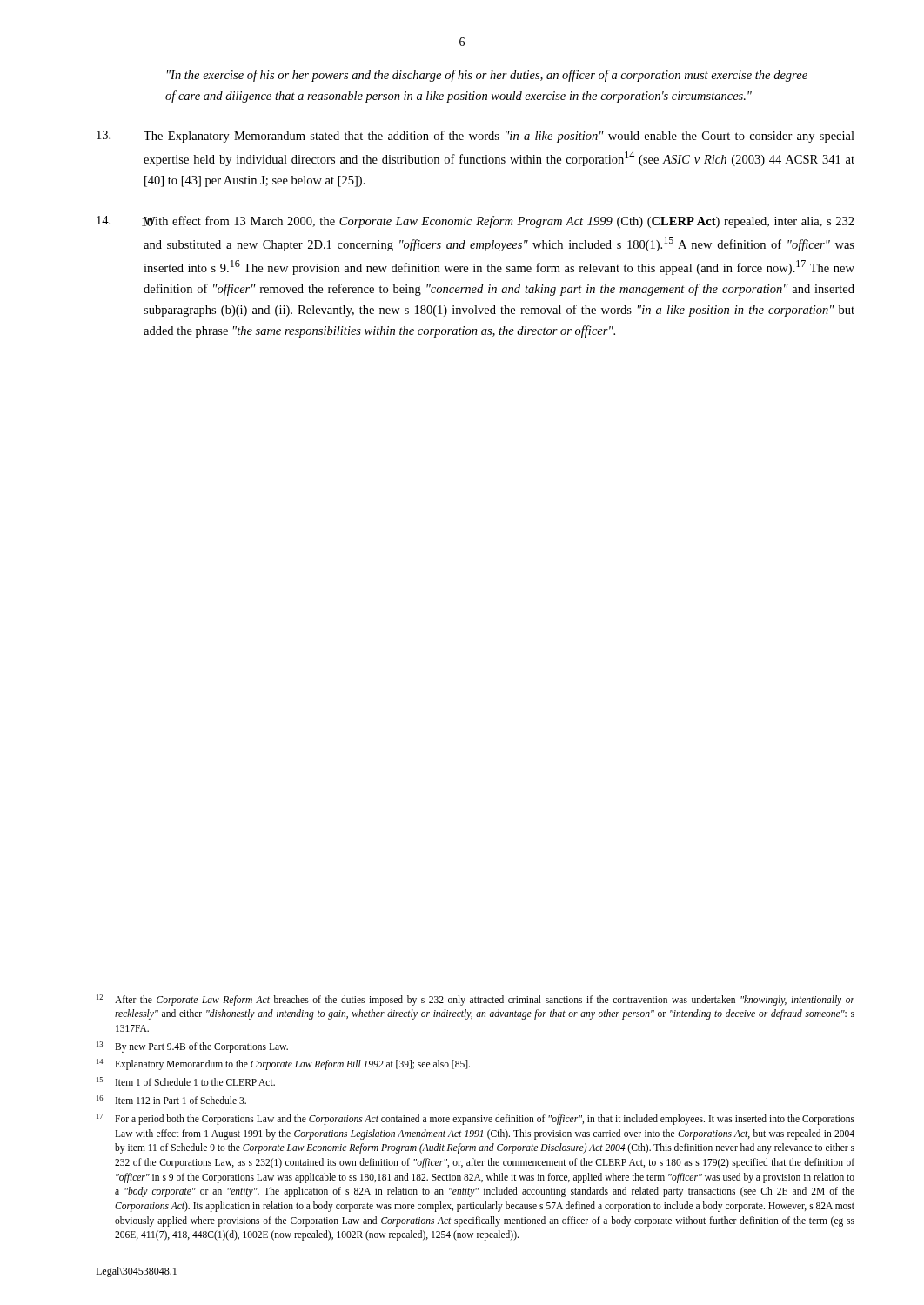Find the footnote that says "16 Item 112 in Part 1 of Schedule"
The height and width of the screenshot is (1305, 924).
click(x=171, y=1100)
